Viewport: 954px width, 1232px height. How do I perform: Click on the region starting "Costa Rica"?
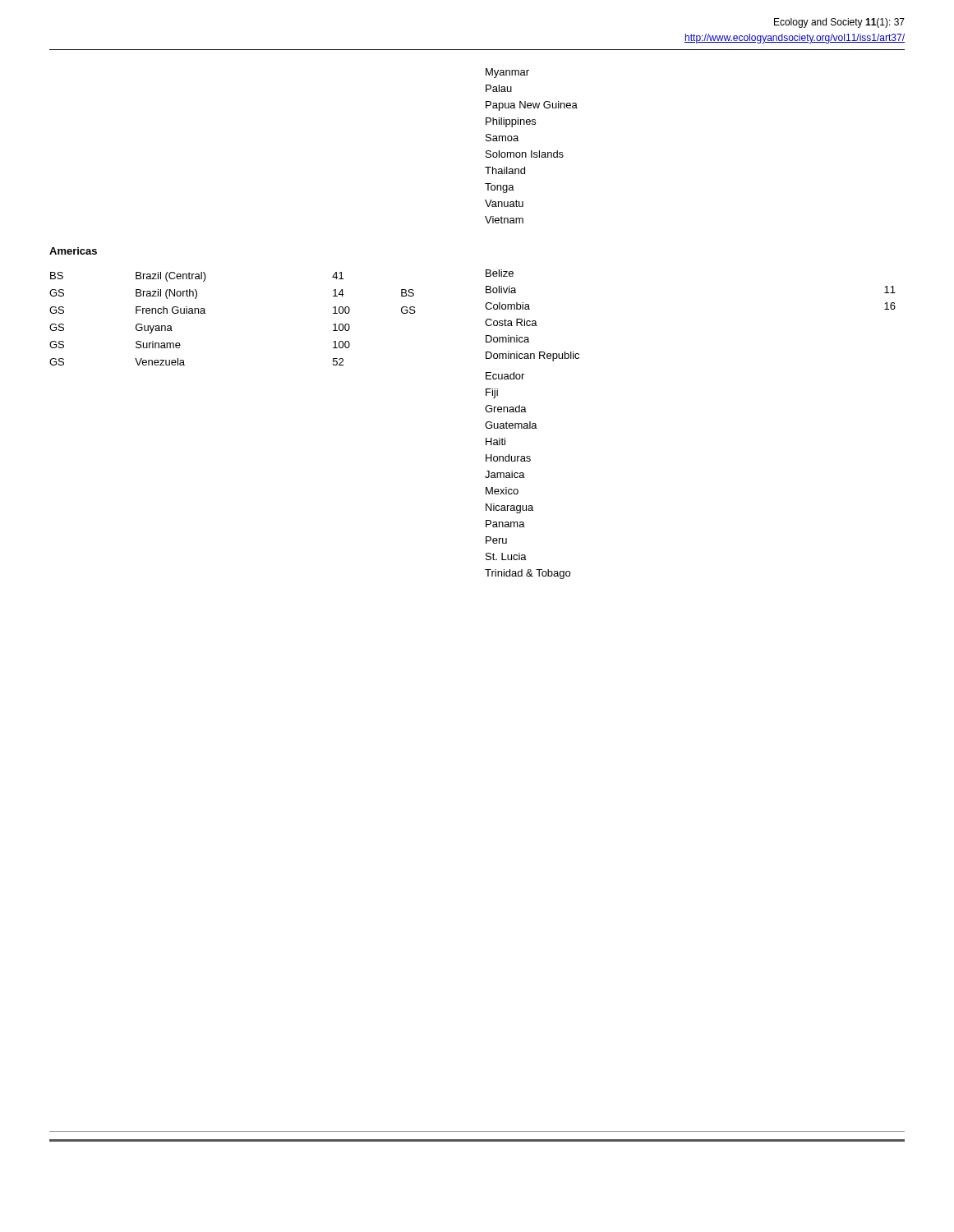[x=511, y=322]
